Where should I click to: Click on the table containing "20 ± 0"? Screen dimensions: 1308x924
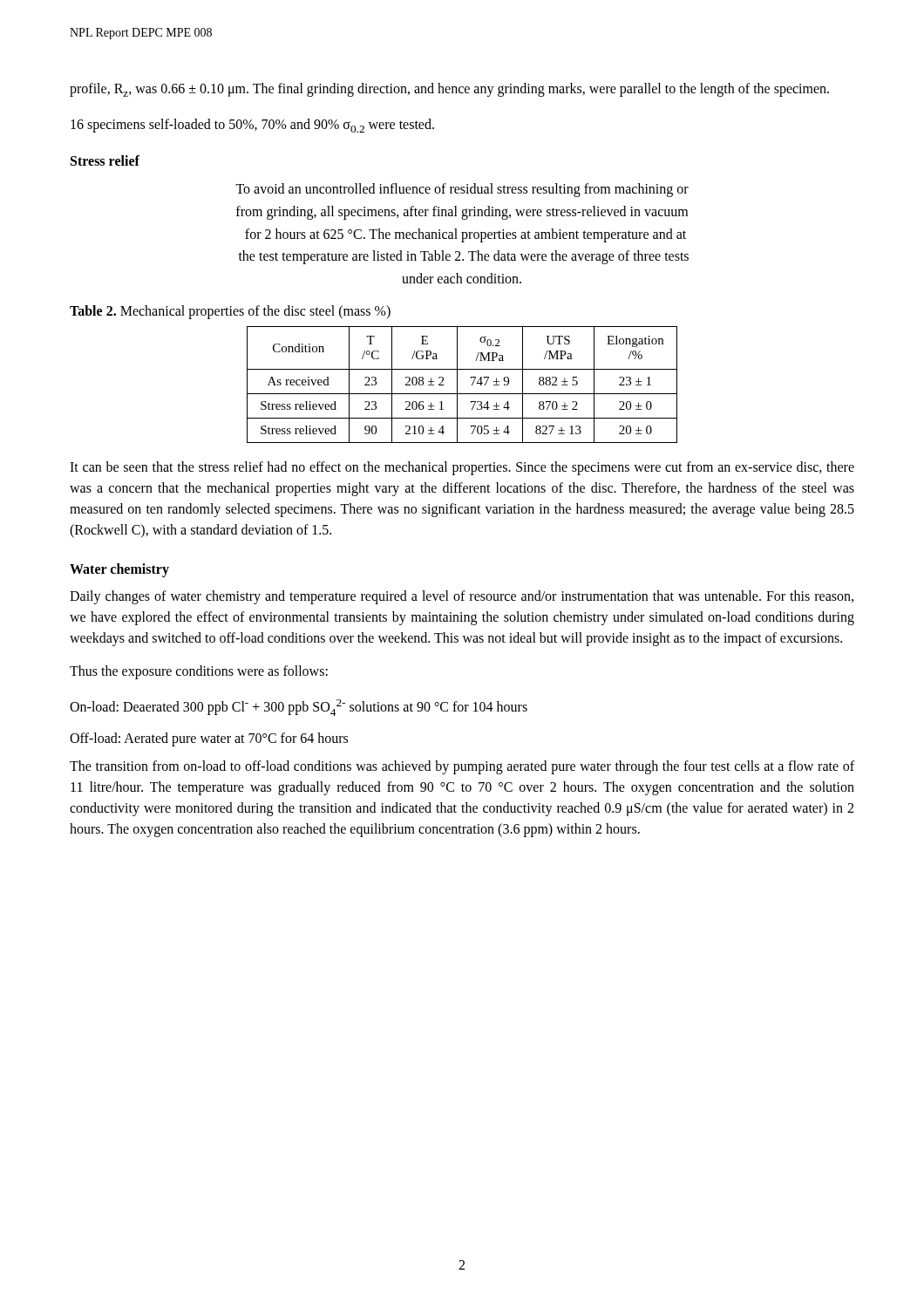tap(462, 385)
